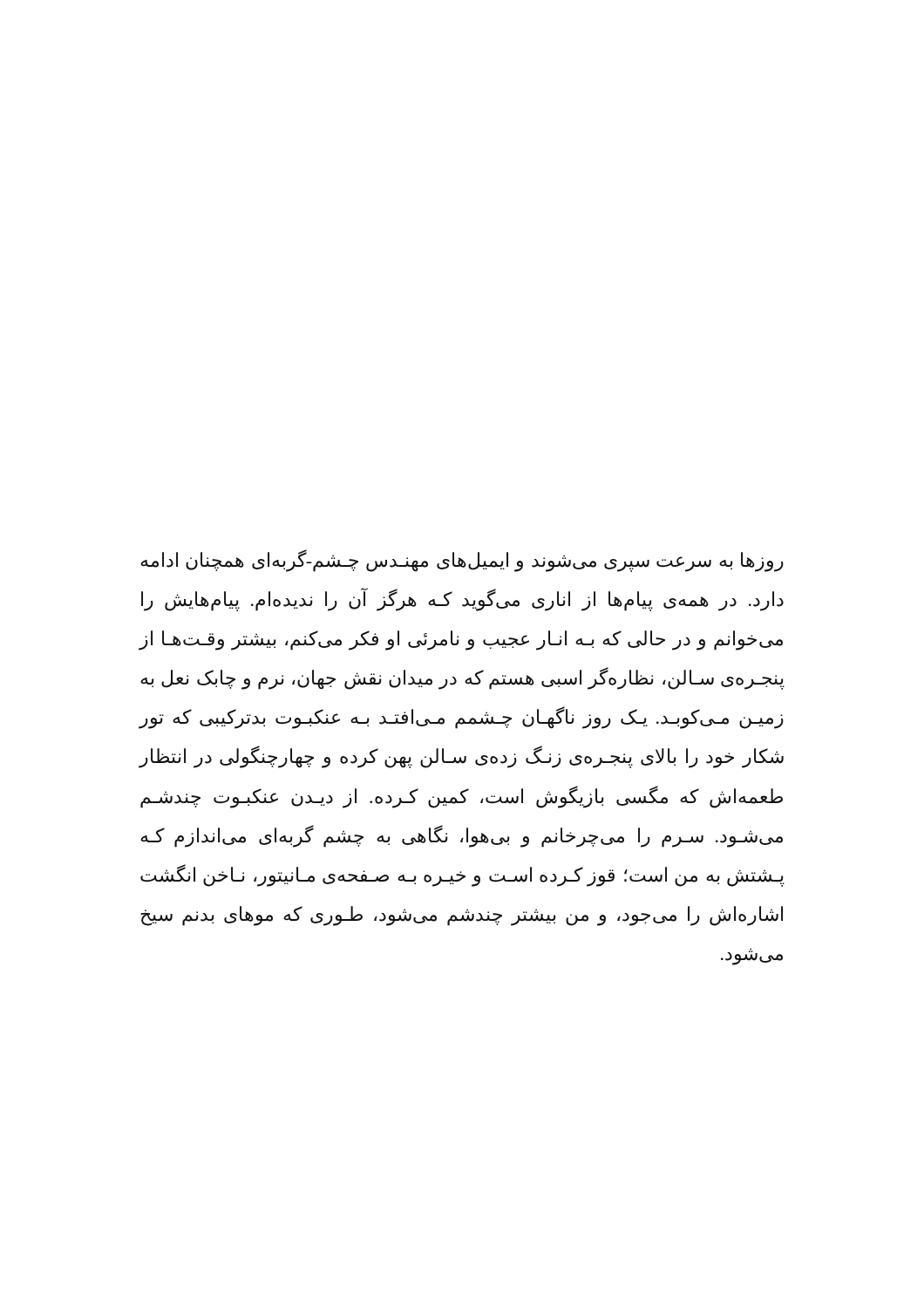The width and height of the screenshot is (924, 1308).
Task: Click on the text block starting "روزها به سرعت سپری می‌شوند و"
Action: click(462, 757)
